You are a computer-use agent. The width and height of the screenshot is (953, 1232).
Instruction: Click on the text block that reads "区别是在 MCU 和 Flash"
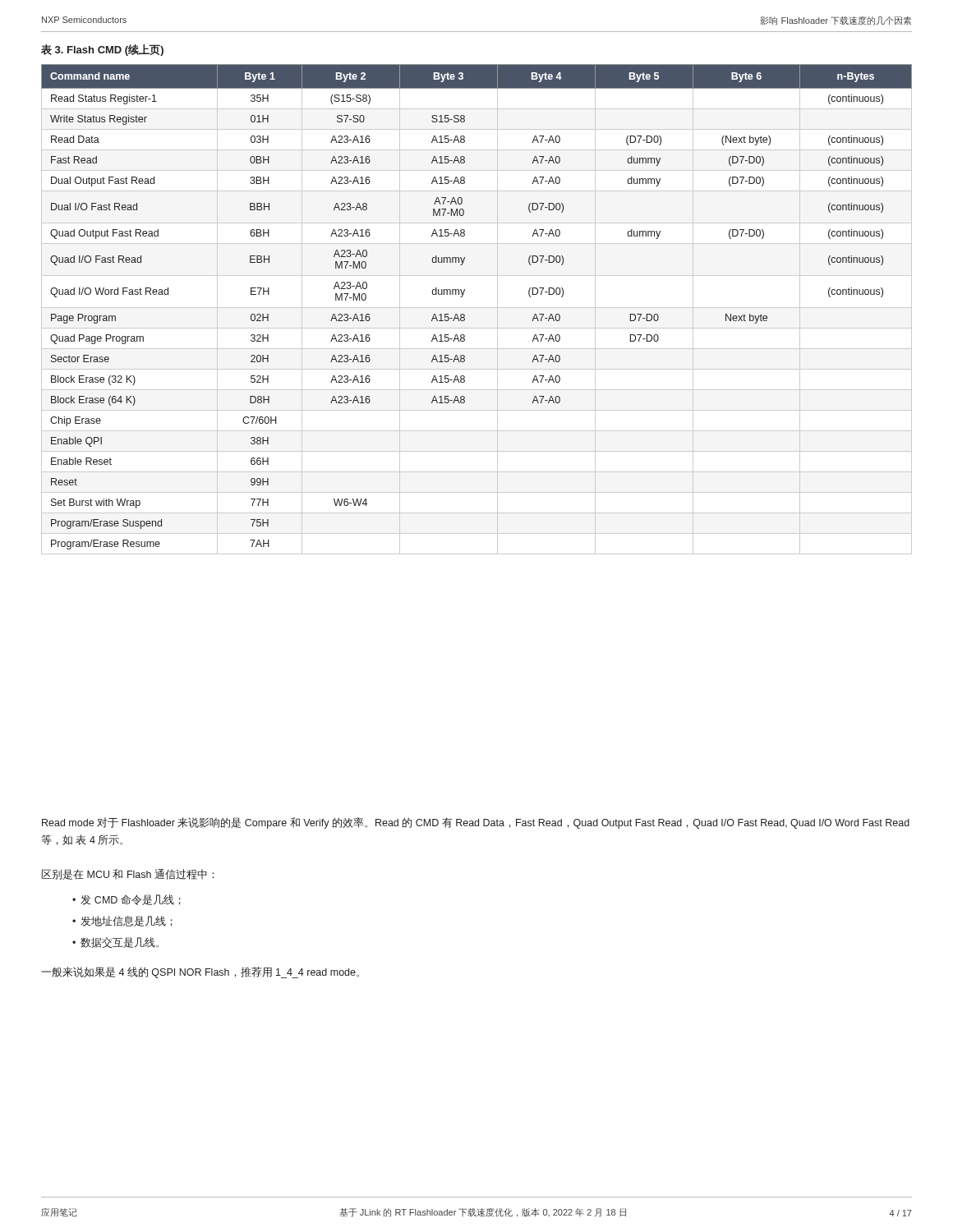130,875
